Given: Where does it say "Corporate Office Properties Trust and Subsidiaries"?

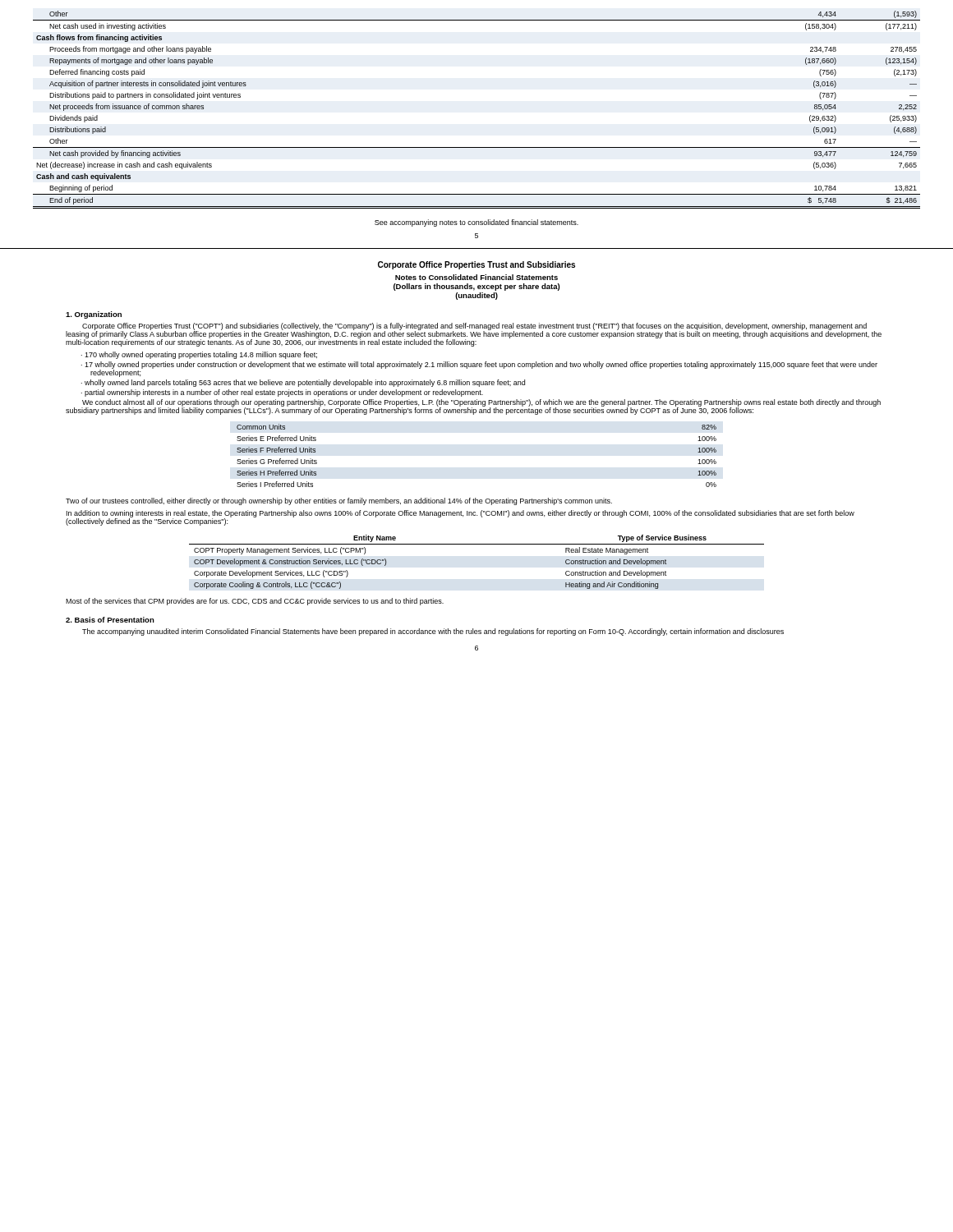Looking at the screenshot, I should pyautogui.click(x=476, y=265).
